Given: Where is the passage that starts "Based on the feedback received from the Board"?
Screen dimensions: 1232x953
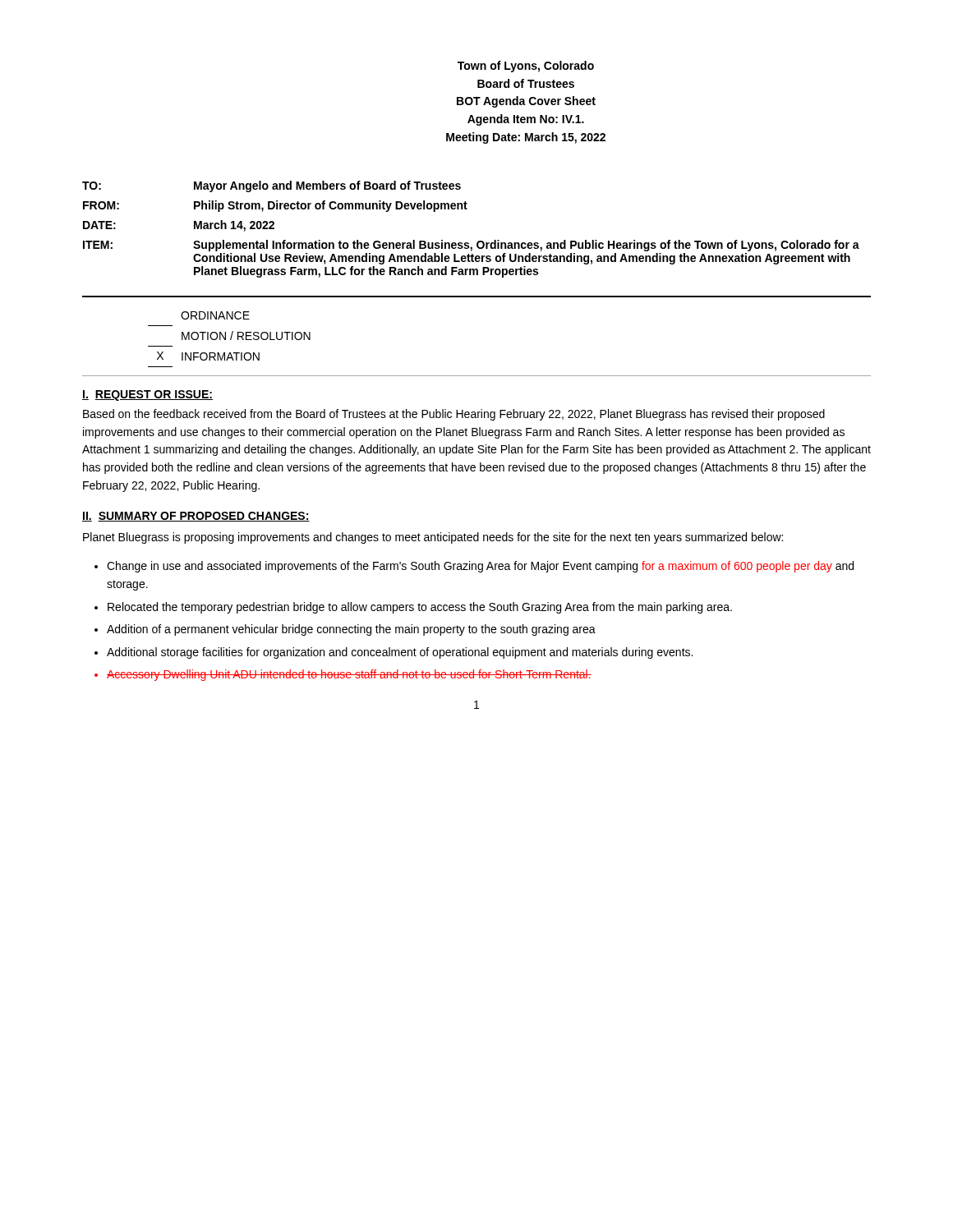Looking at the screenshot, I should [476, 449].
